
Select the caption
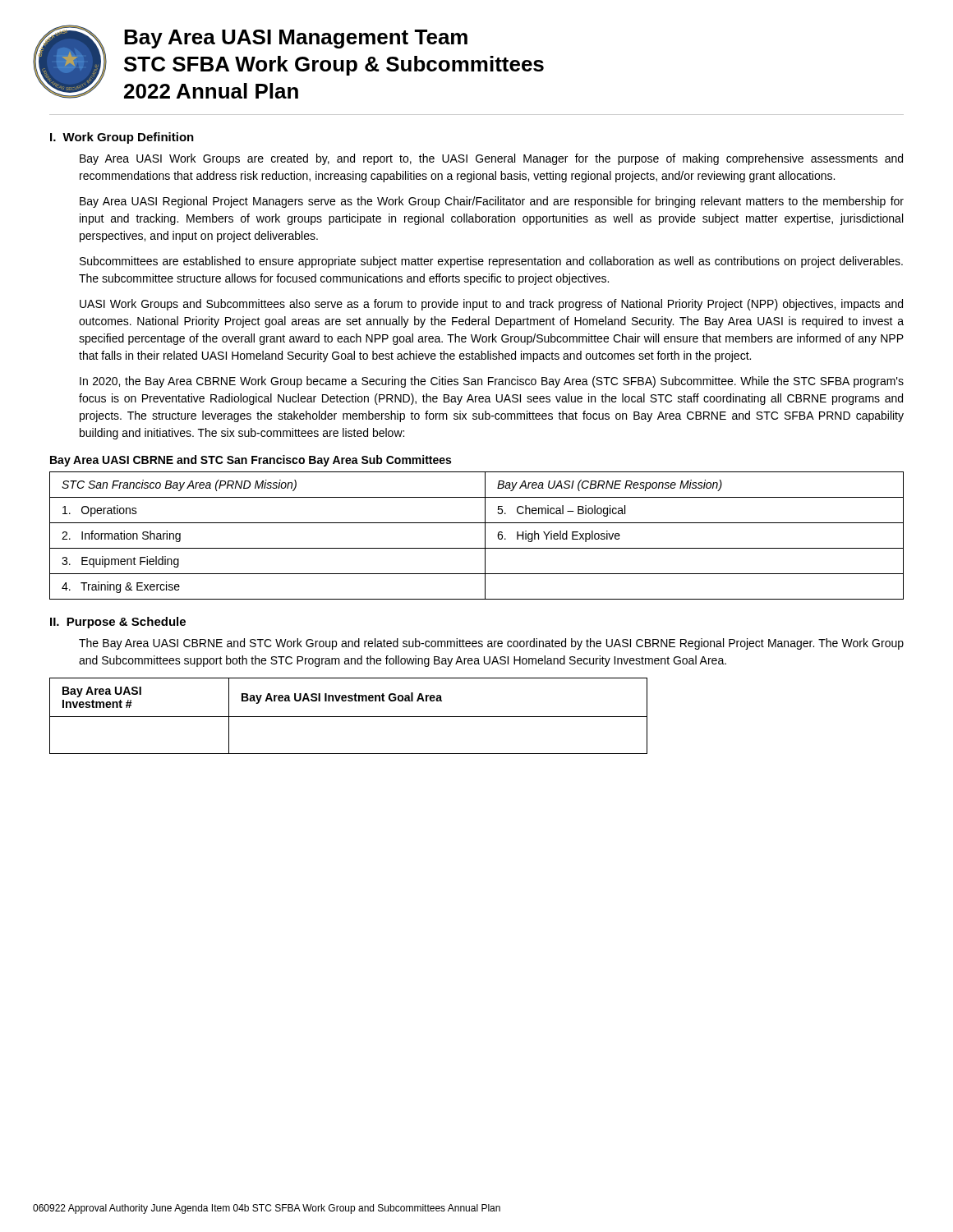coord(250,460)
